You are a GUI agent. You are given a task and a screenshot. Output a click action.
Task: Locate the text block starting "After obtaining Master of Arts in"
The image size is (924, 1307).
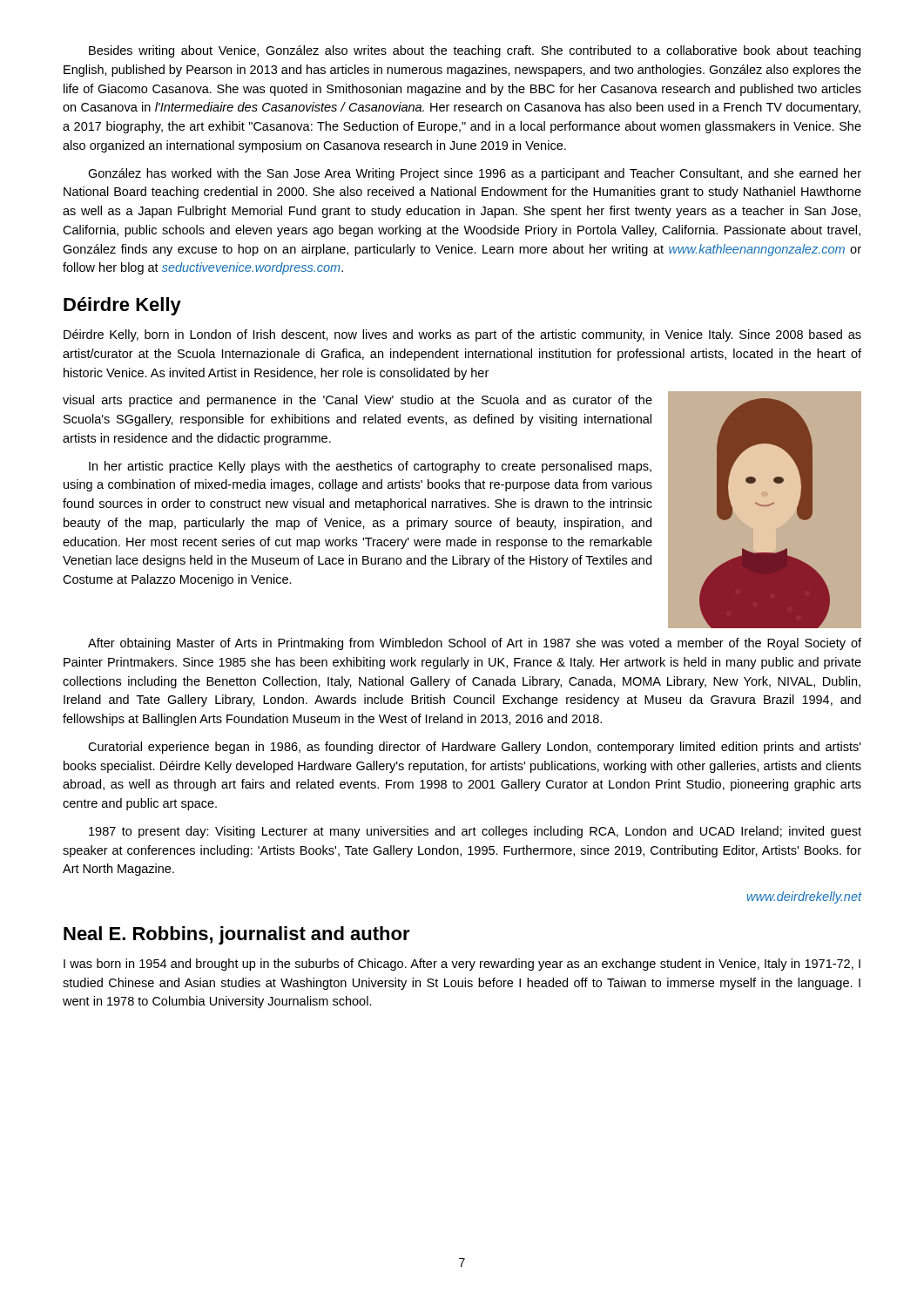(462, 682)
